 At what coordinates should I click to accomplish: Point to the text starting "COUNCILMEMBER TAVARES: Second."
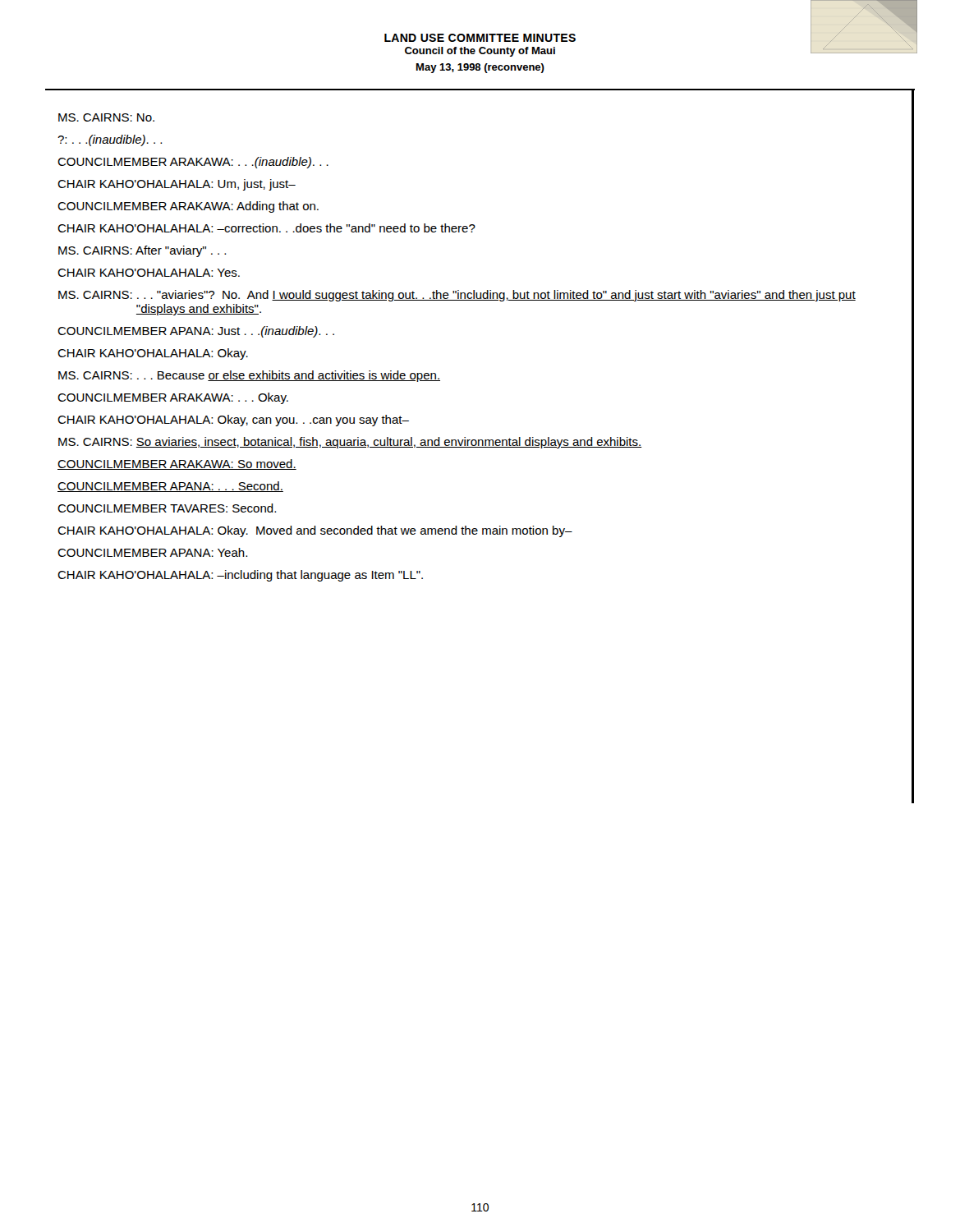(167, 508)
